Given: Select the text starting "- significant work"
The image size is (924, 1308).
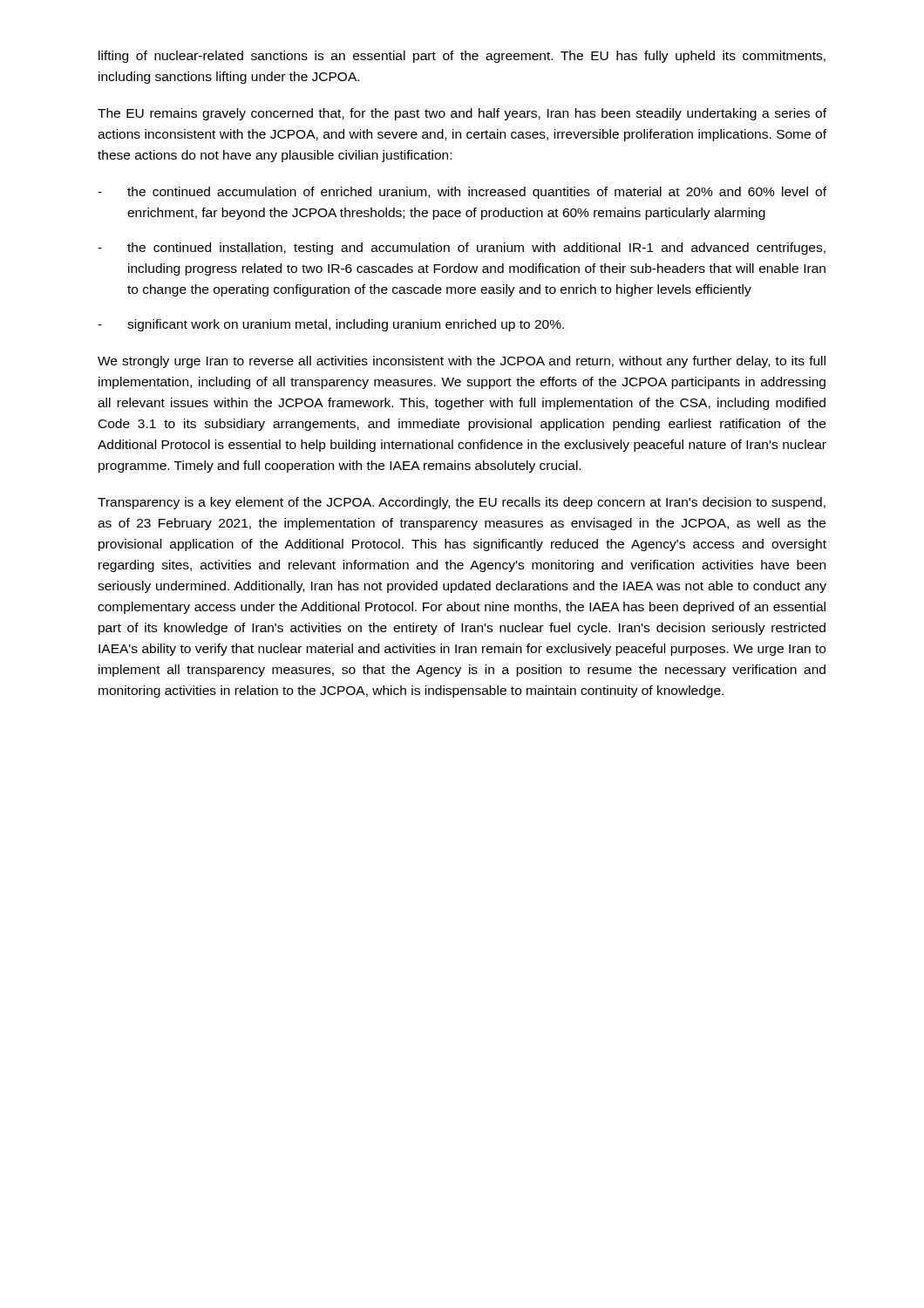Looking at the screenshot, I should [462, 325].
